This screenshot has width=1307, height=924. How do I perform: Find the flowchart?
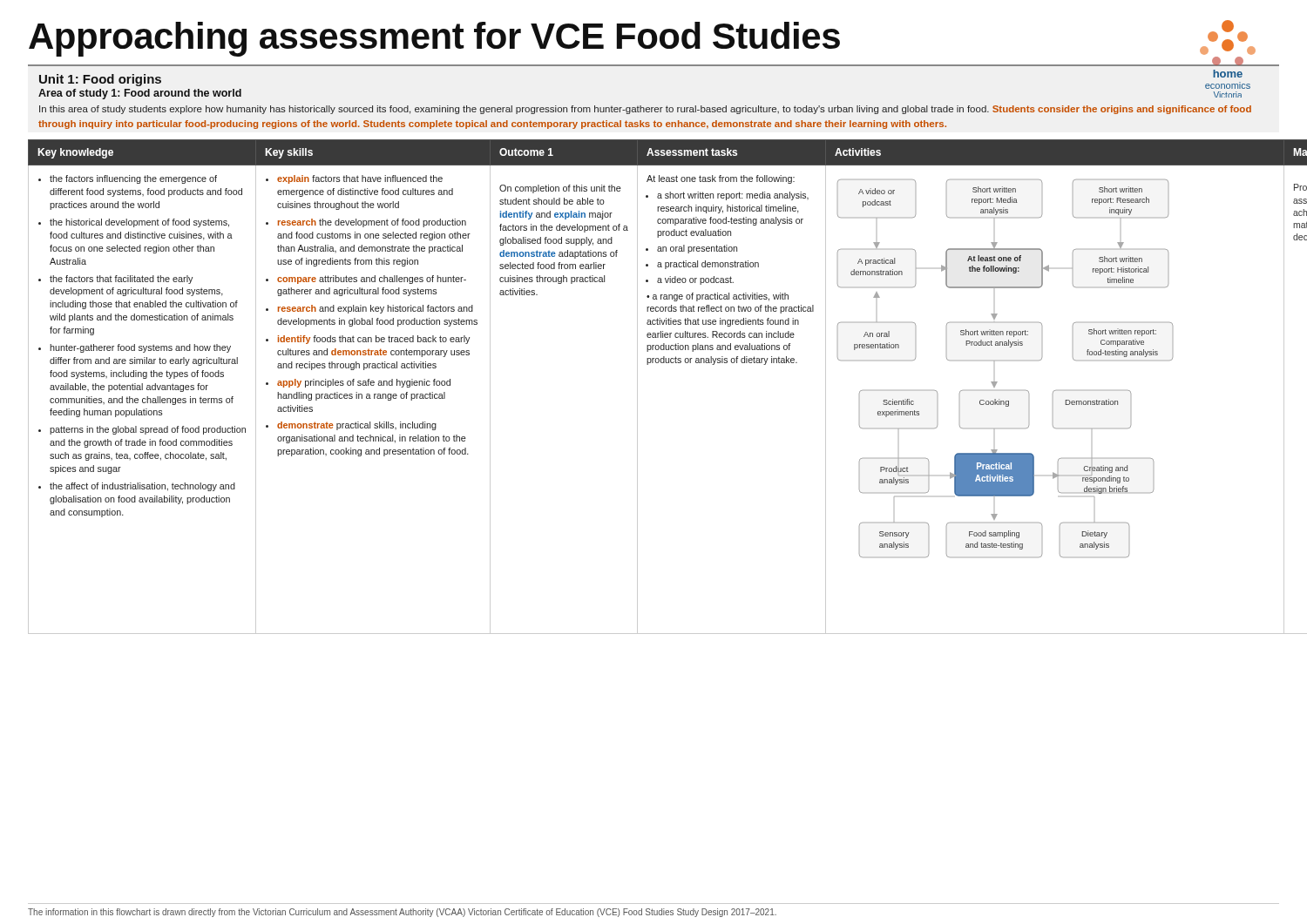pos(1055,399)
